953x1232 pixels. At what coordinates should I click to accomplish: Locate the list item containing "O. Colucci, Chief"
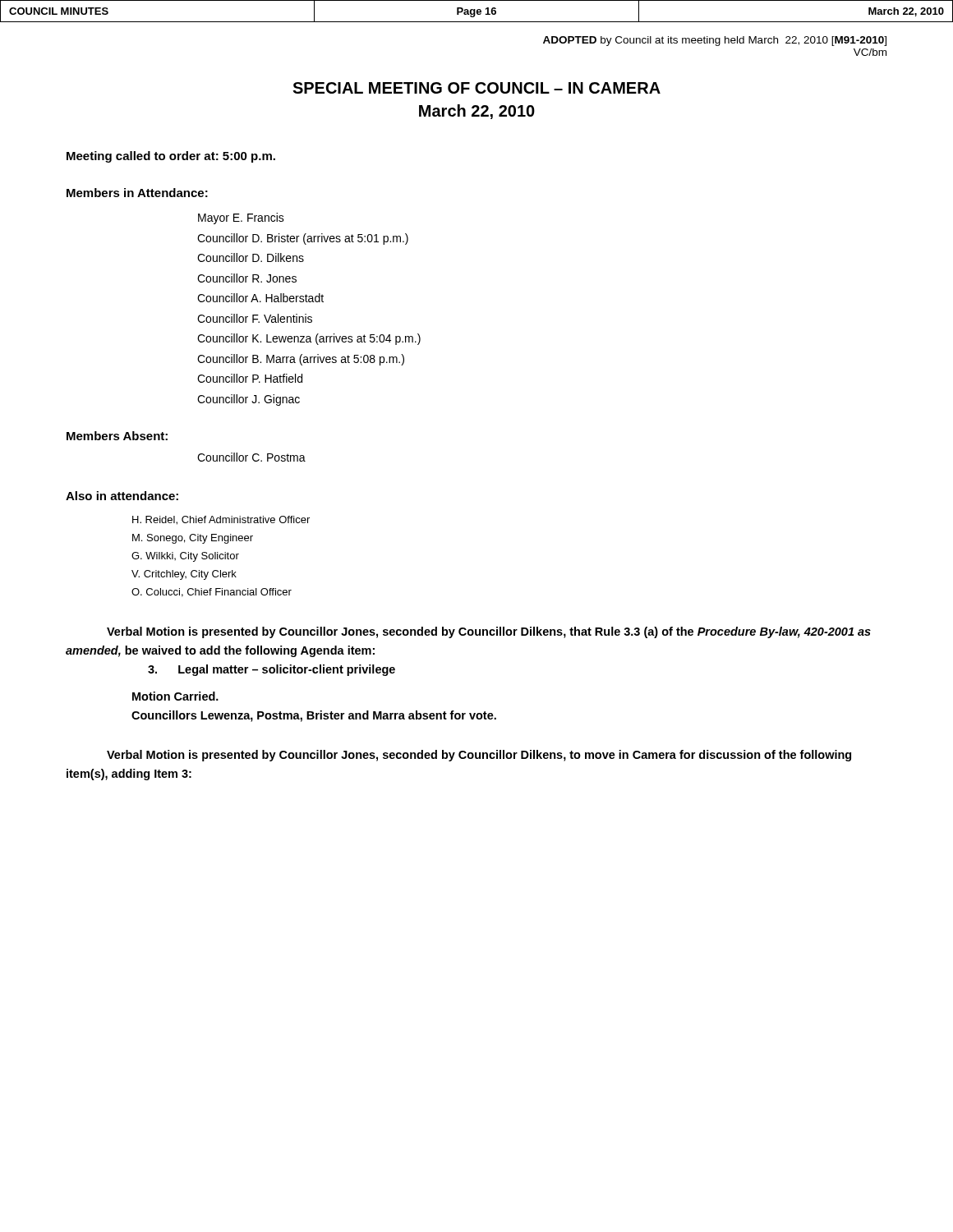coord(211,592)
